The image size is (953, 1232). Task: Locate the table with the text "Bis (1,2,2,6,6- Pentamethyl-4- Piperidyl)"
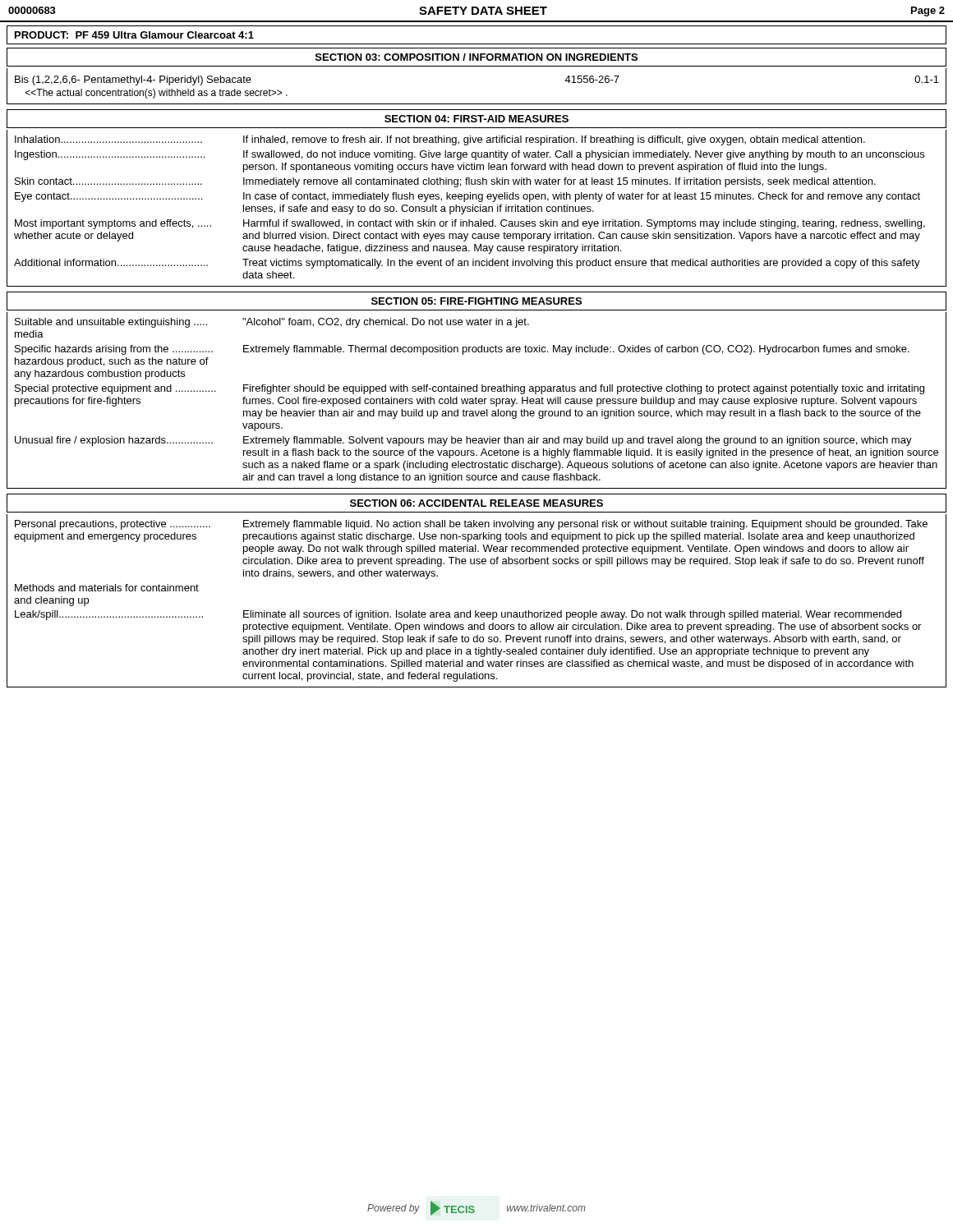(476, 79)
